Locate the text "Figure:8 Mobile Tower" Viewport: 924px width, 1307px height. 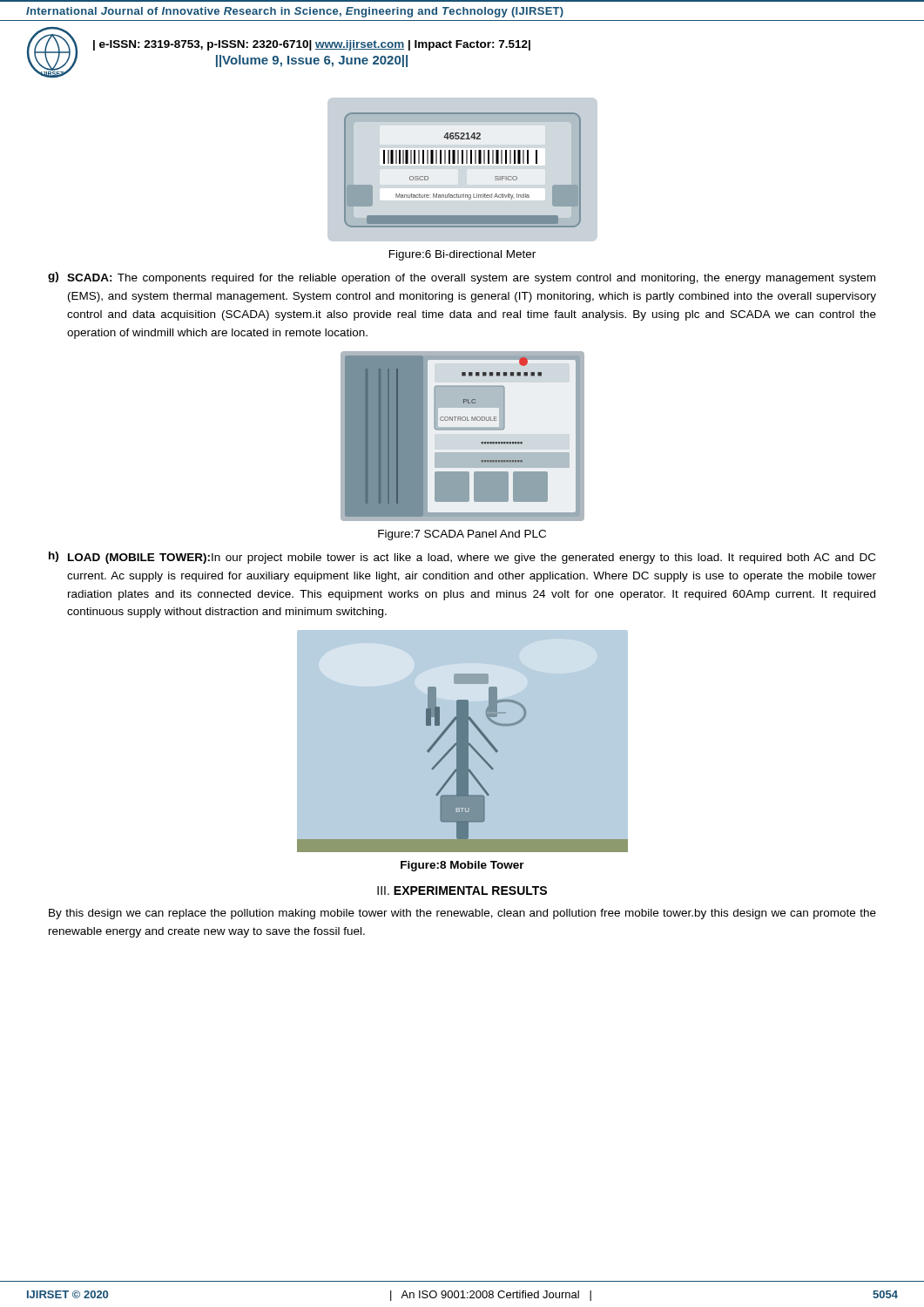(462, 865)
